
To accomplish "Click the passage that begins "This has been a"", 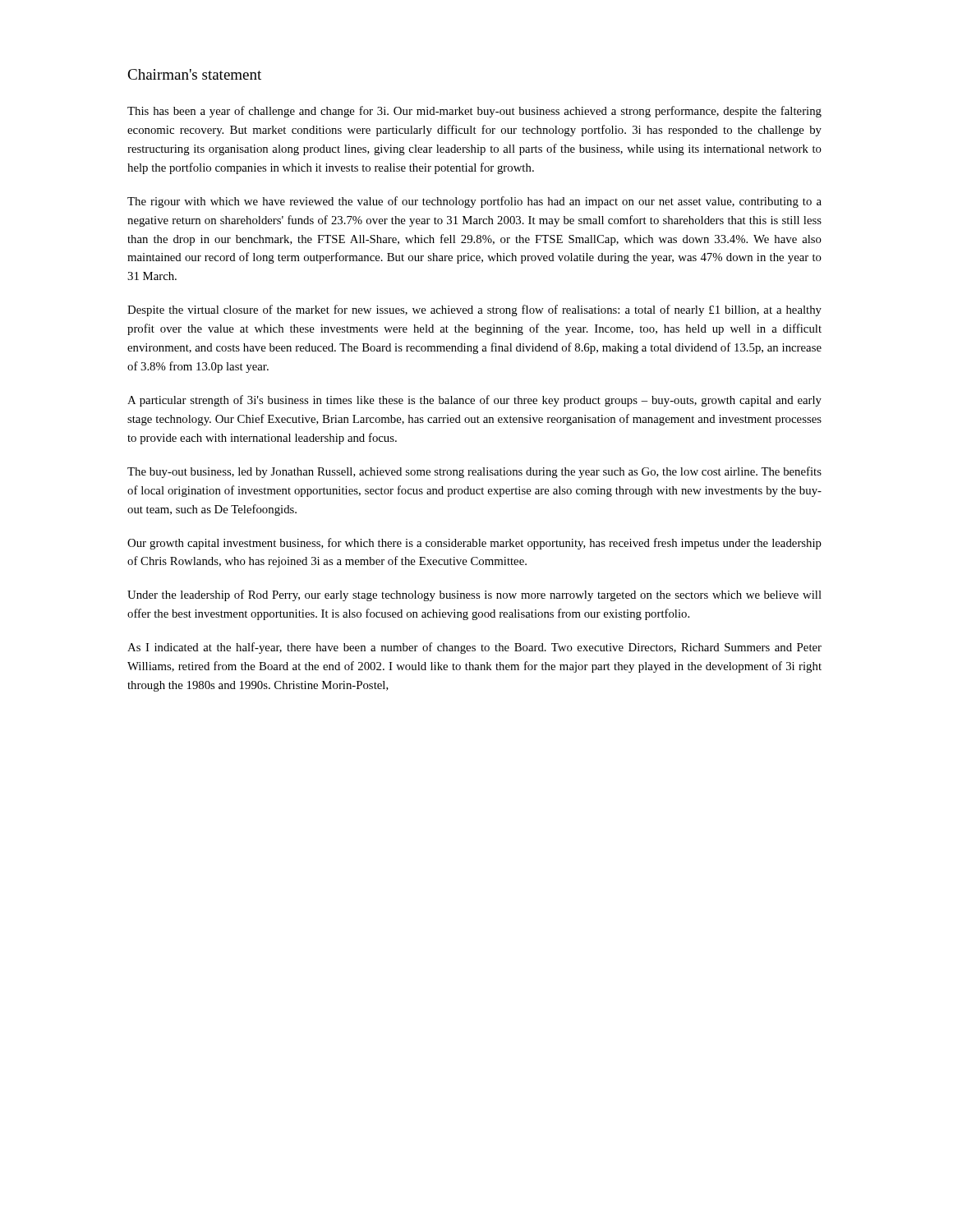I will 474,139.
